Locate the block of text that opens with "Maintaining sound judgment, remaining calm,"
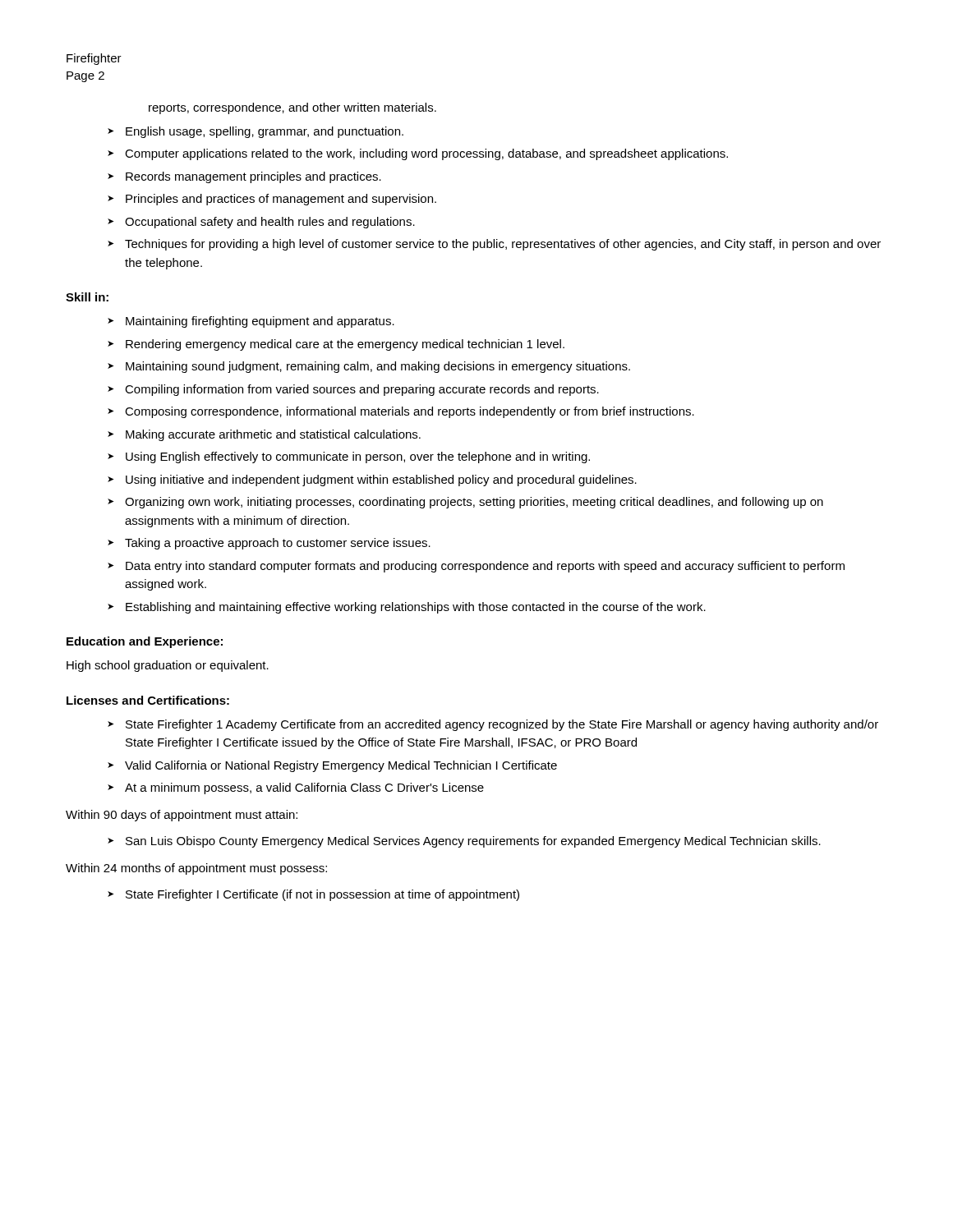 coord(378,366)
